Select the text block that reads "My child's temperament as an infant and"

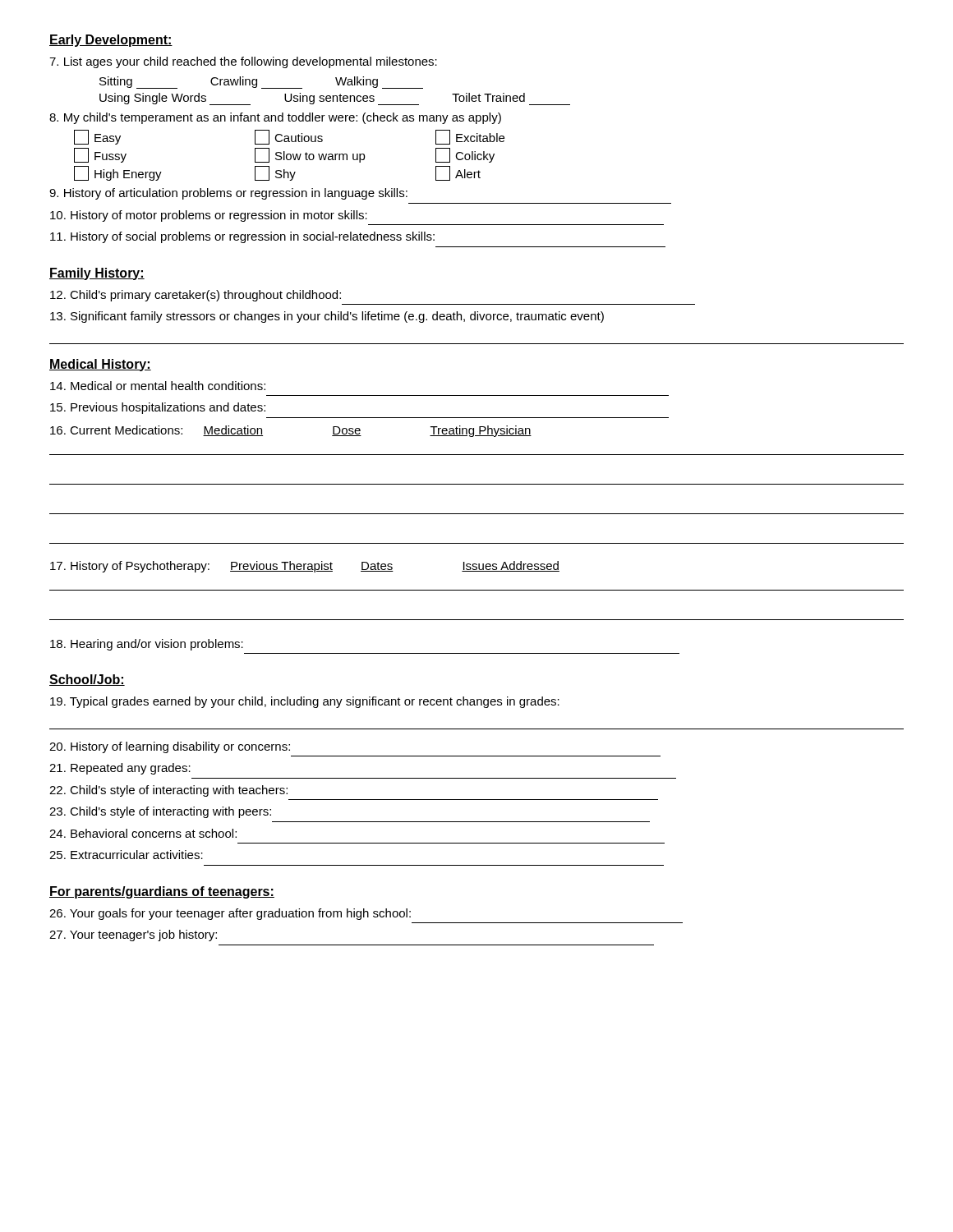(x=275, y=117)
